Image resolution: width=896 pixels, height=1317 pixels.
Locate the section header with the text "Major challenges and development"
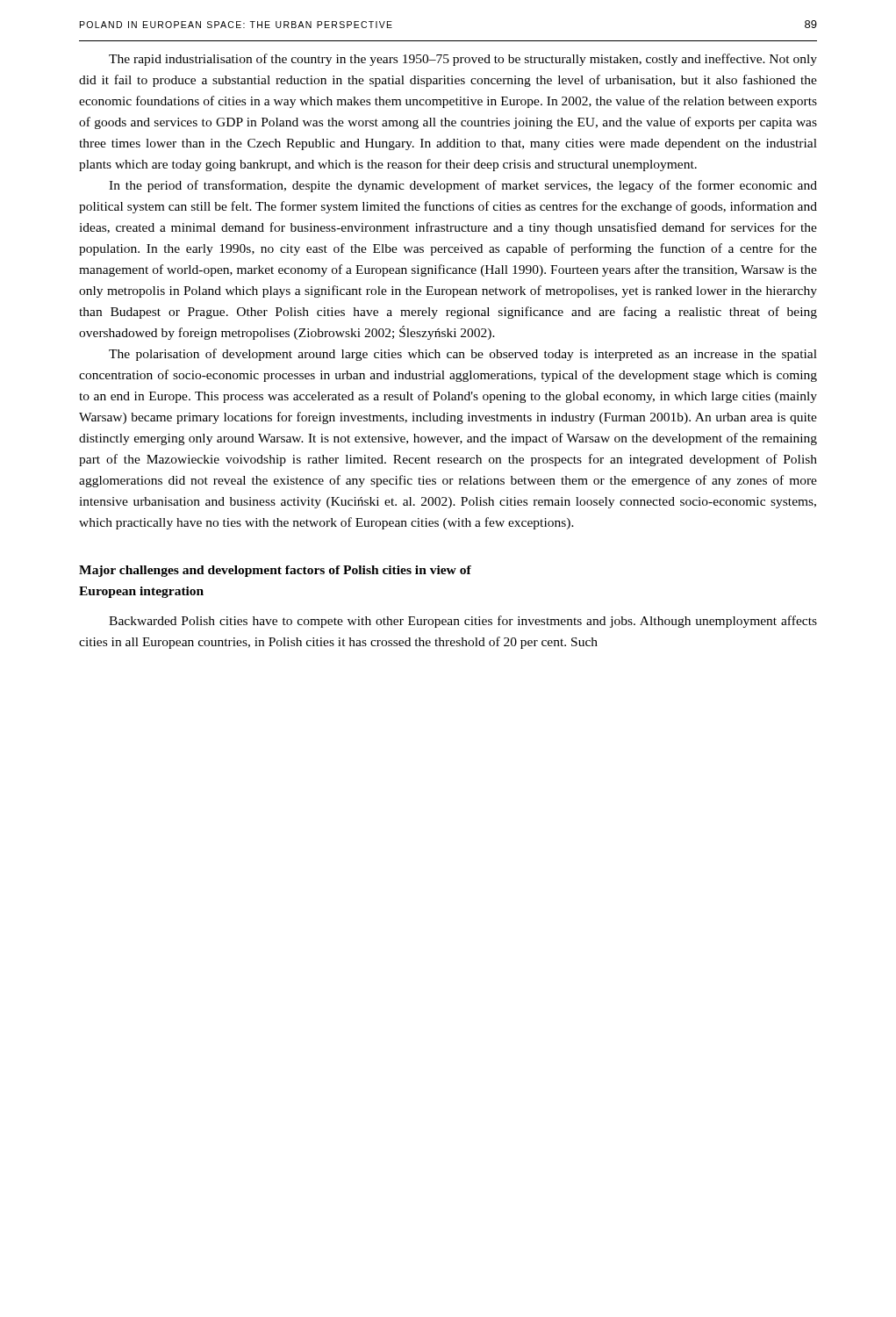448,581
